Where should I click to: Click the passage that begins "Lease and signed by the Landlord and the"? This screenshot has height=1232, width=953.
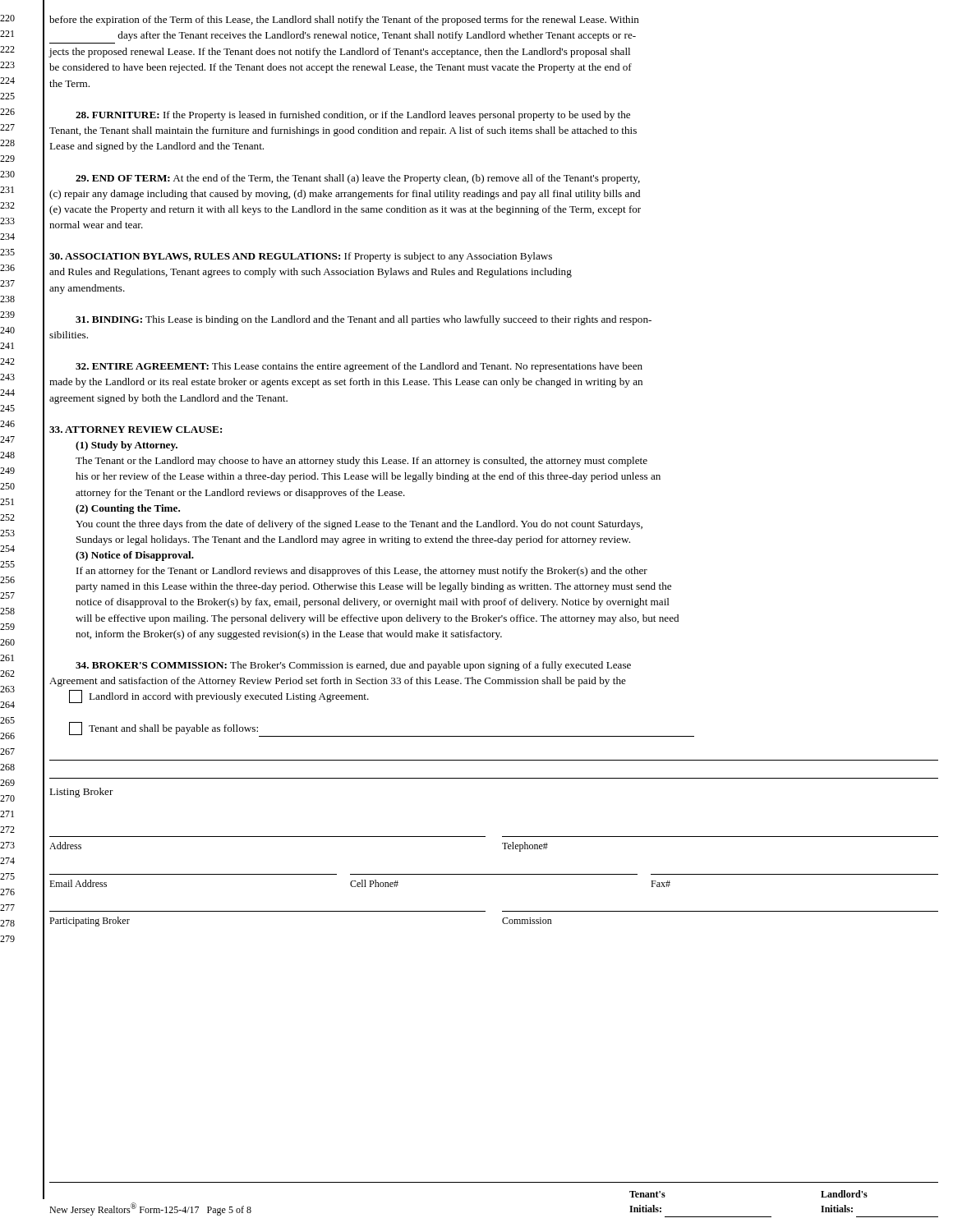[157, 146]
